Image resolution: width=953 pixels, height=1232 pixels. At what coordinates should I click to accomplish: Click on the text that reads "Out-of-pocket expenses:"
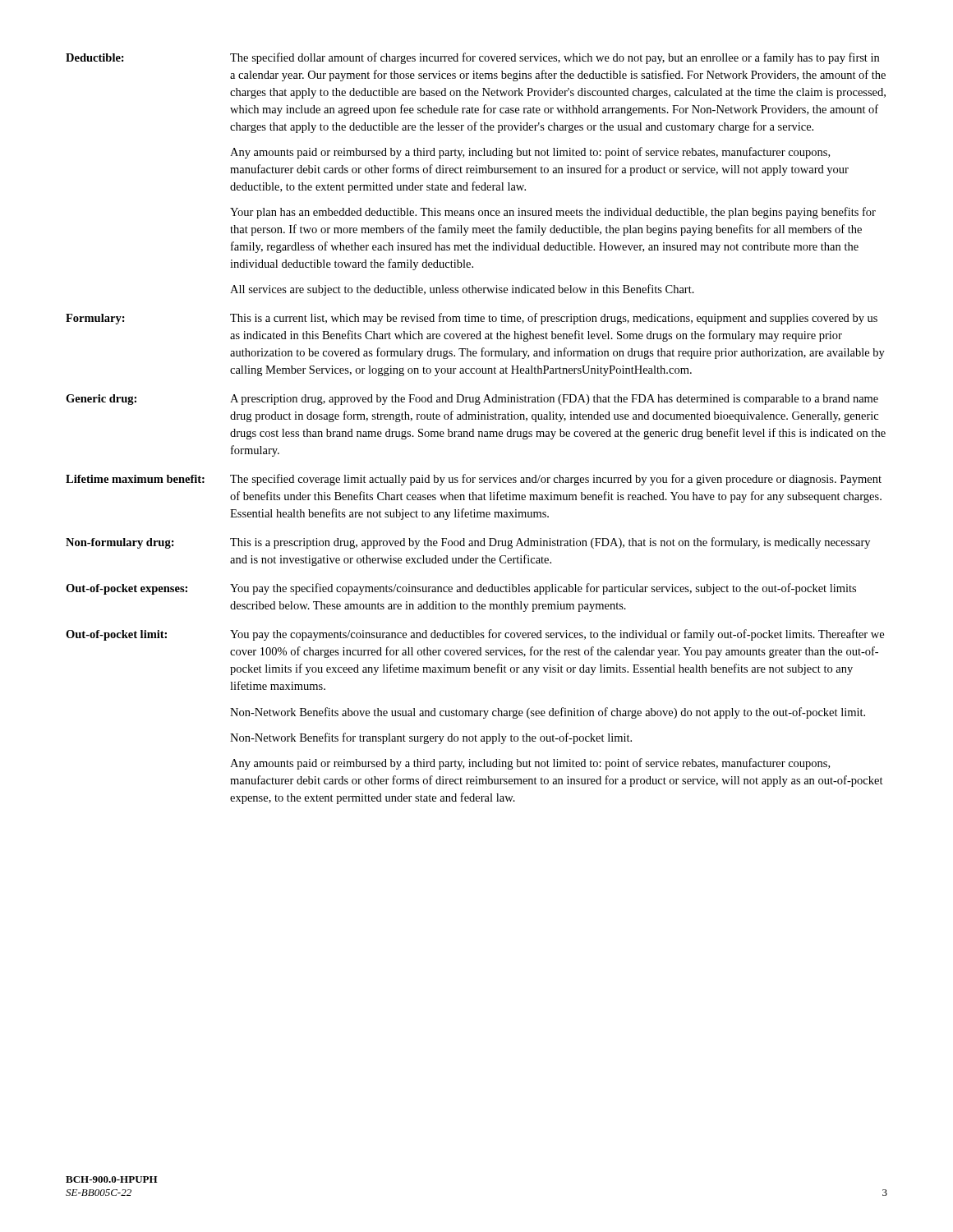click(127, 588)
